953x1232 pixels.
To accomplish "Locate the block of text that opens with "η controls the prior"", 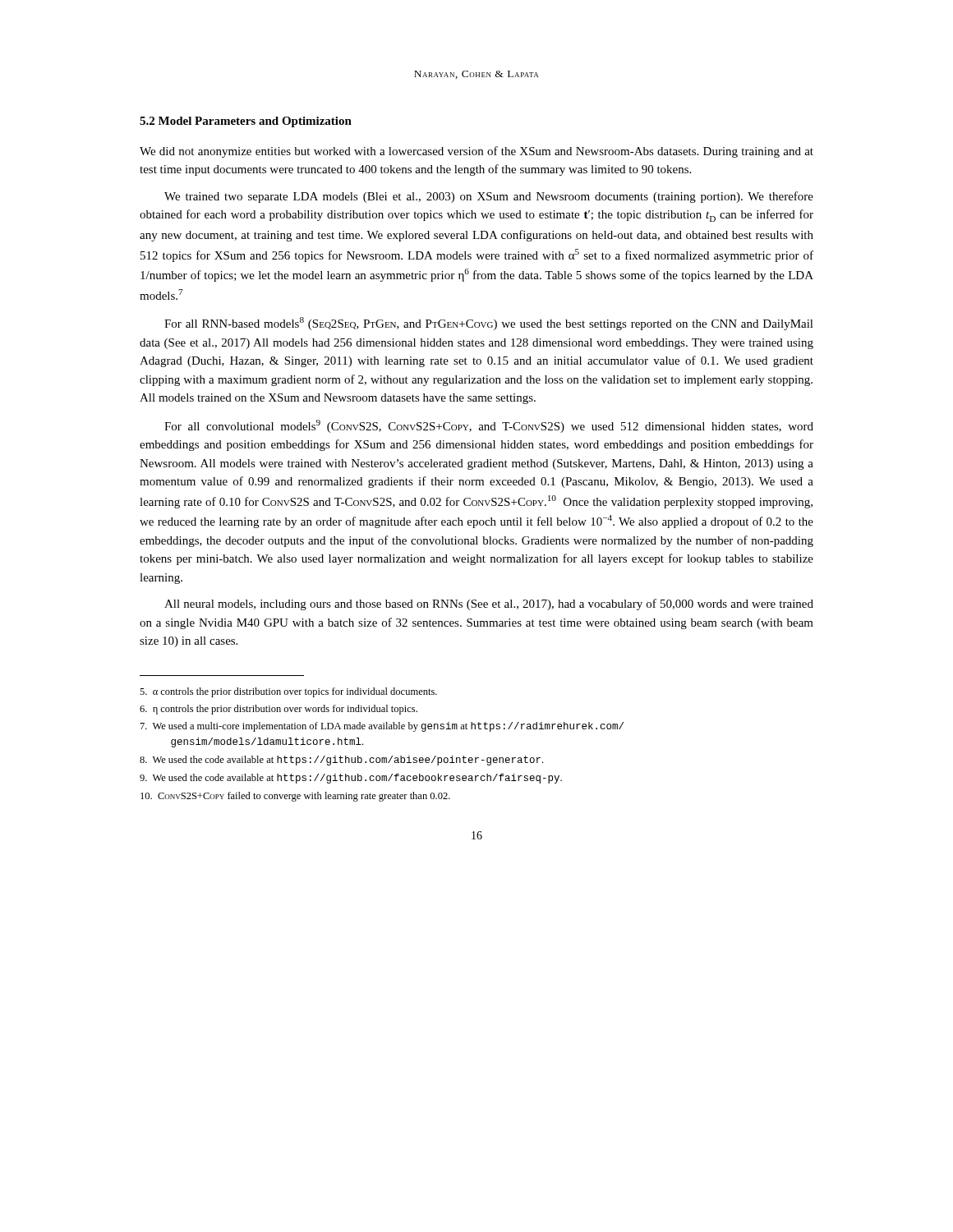I will (279, 709).
